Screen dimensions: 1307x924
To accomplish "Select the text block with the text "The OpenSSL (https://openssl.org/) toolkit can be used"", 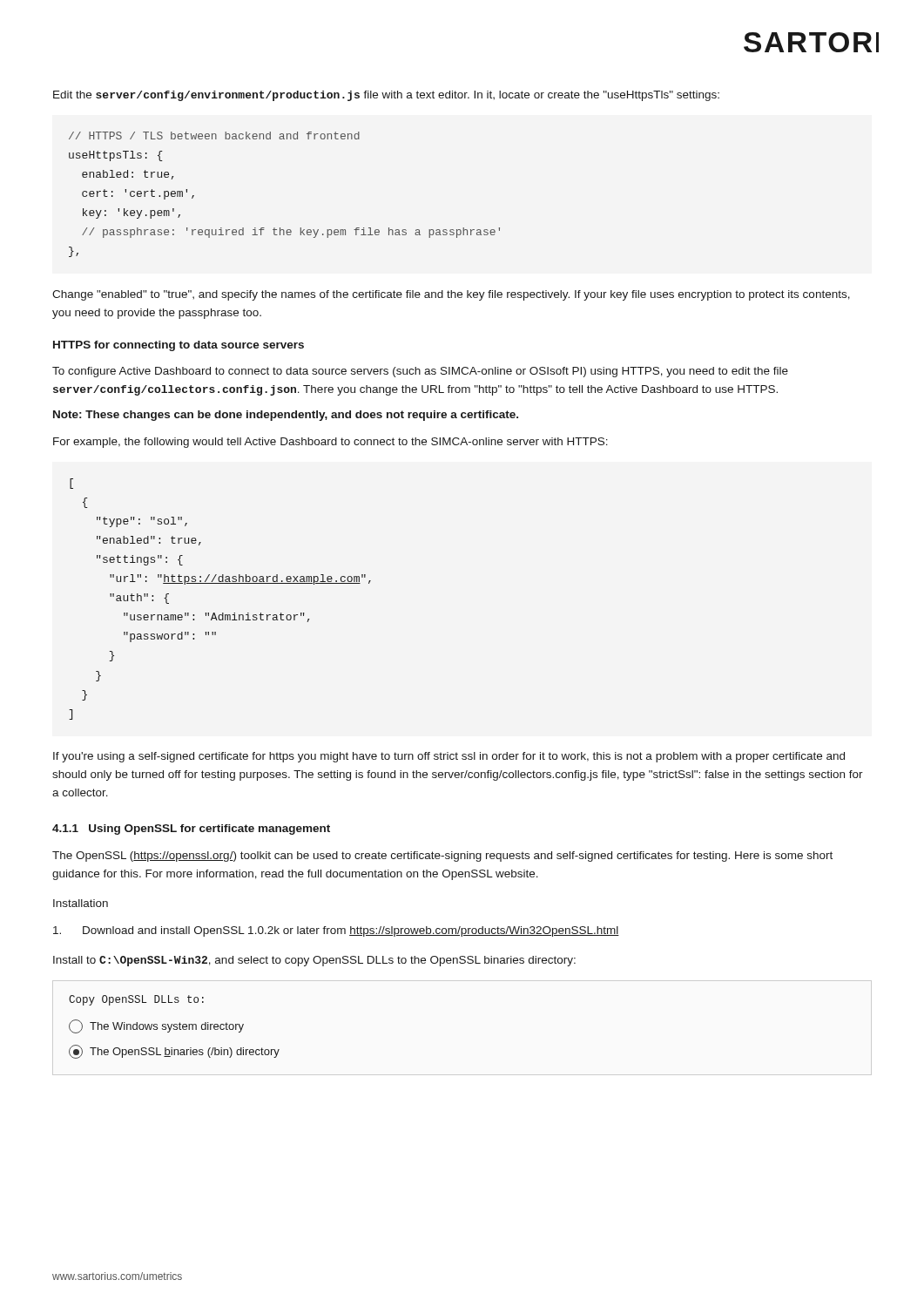I will pos(462,865).
